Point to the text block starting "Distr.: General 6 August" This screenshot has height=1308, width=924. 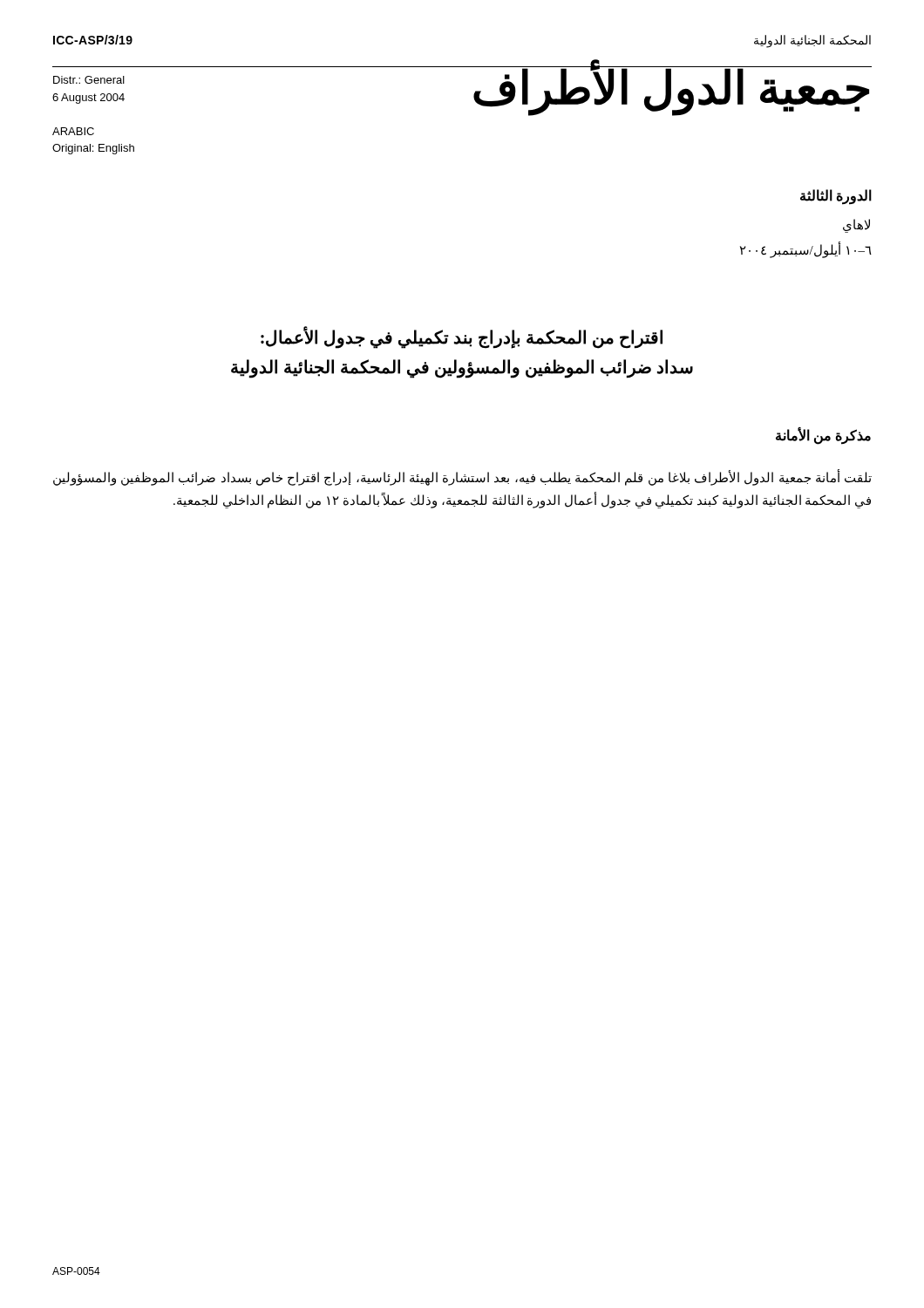[x=89, y=80]
